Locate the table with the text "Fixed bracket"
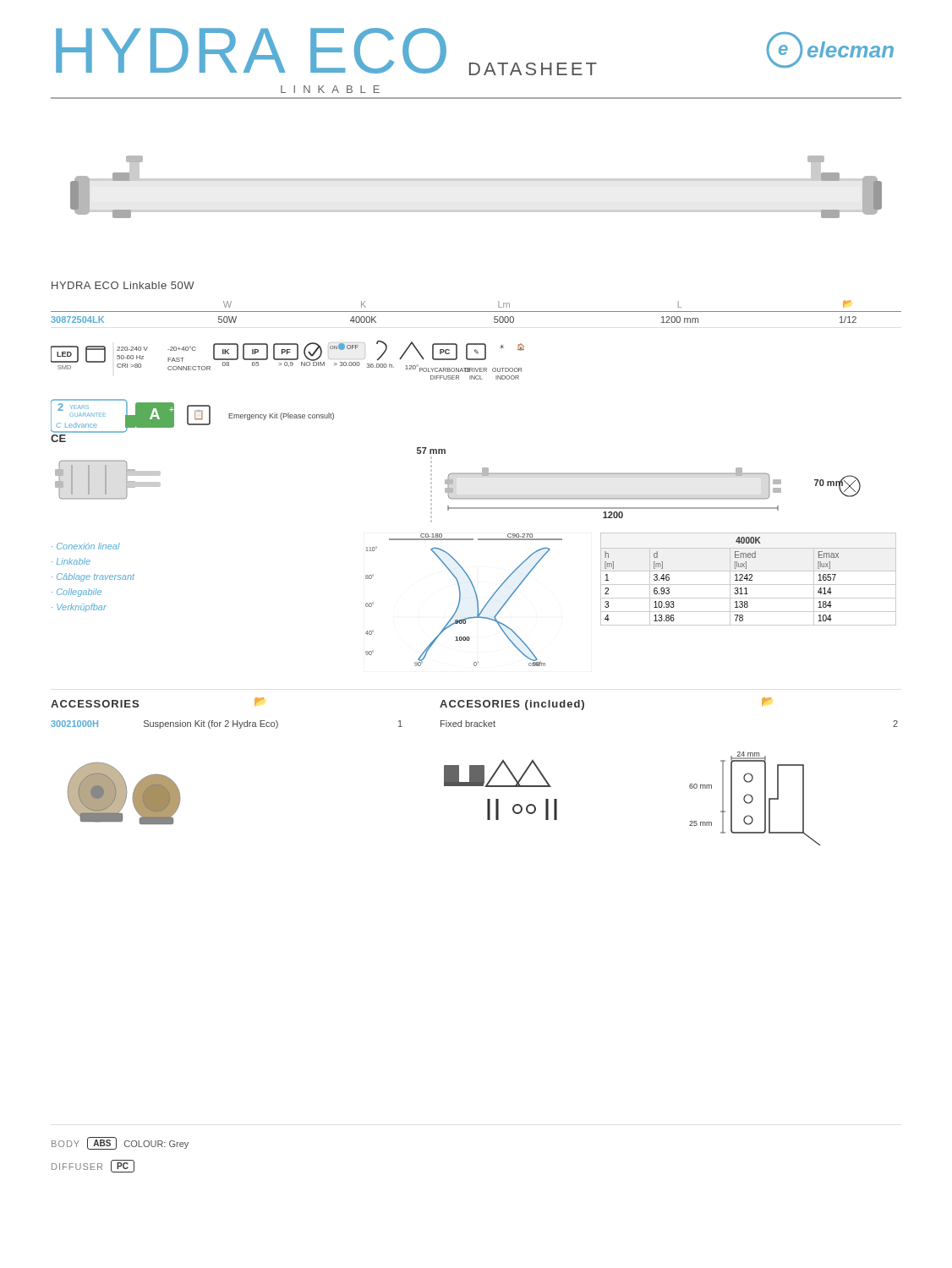 670,724
